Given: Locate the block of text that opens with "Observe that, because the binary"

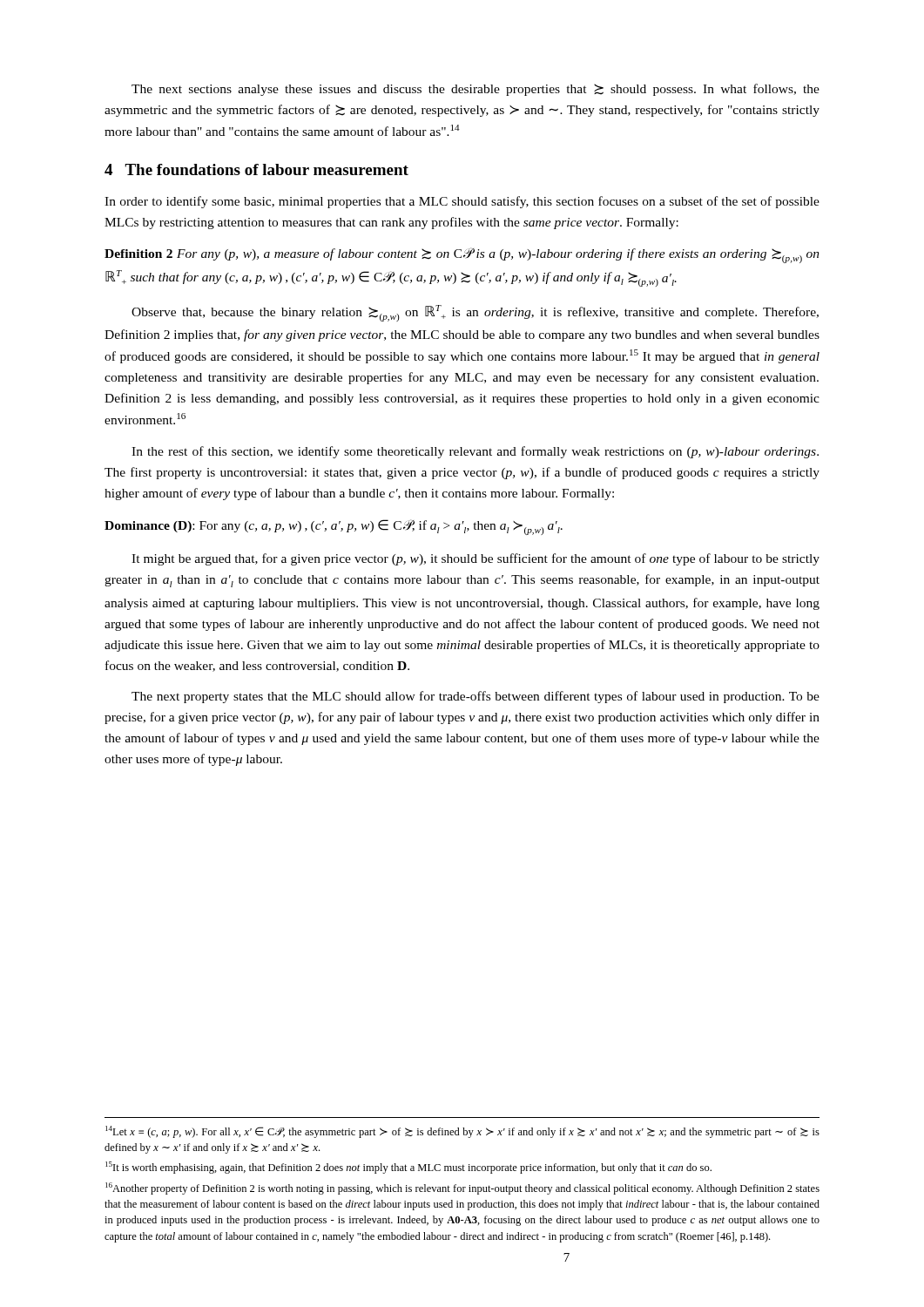Looking at the screenshot, I should (462, 366).
